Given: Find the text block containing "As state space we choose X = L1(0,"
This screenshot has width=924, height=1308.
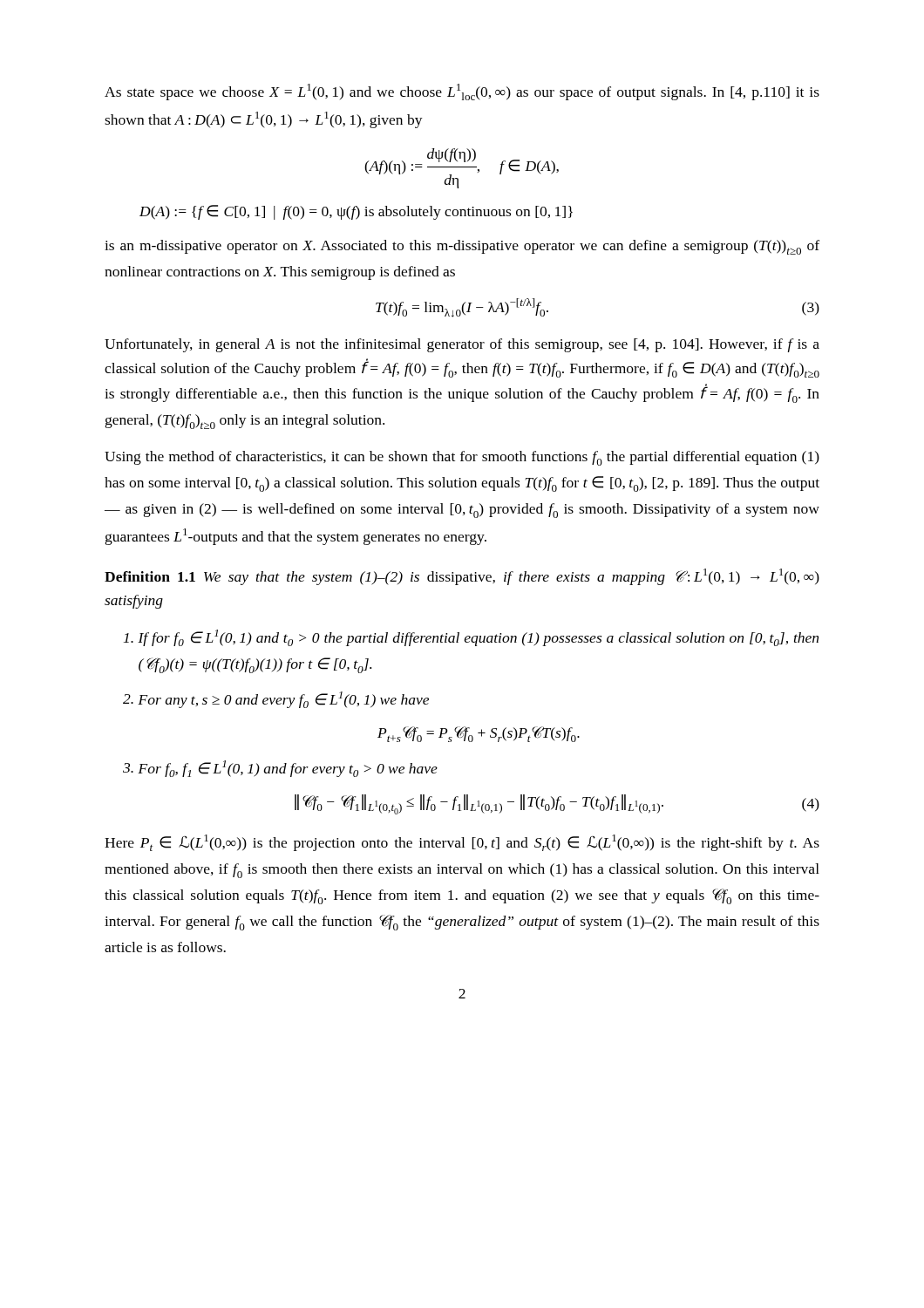Looking at the screenshot, I should (x=462, y=105).
